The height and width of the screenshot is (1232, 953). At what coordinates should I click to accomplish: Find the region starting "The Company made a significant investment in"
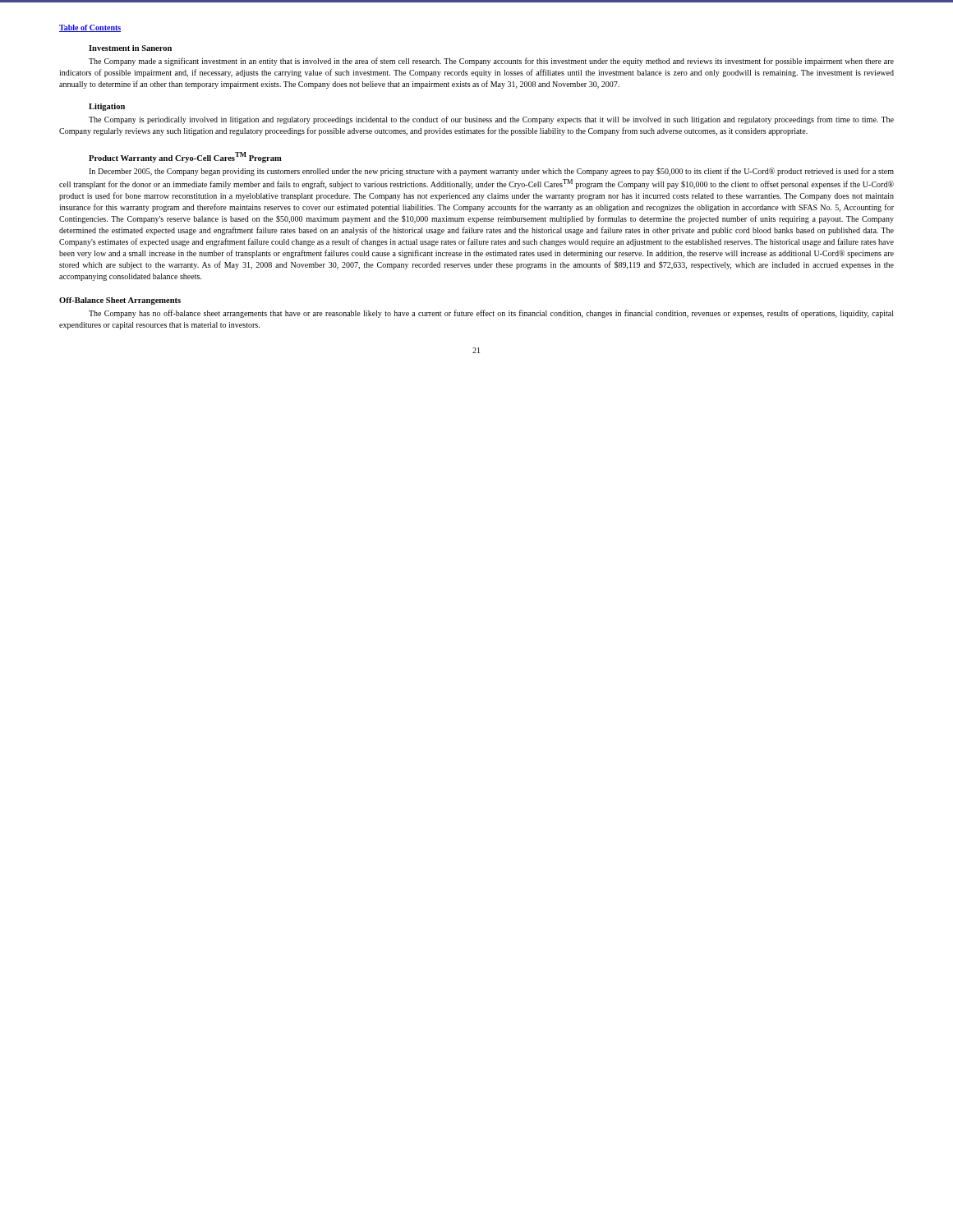pyautogui.click(x=476, y=73)
